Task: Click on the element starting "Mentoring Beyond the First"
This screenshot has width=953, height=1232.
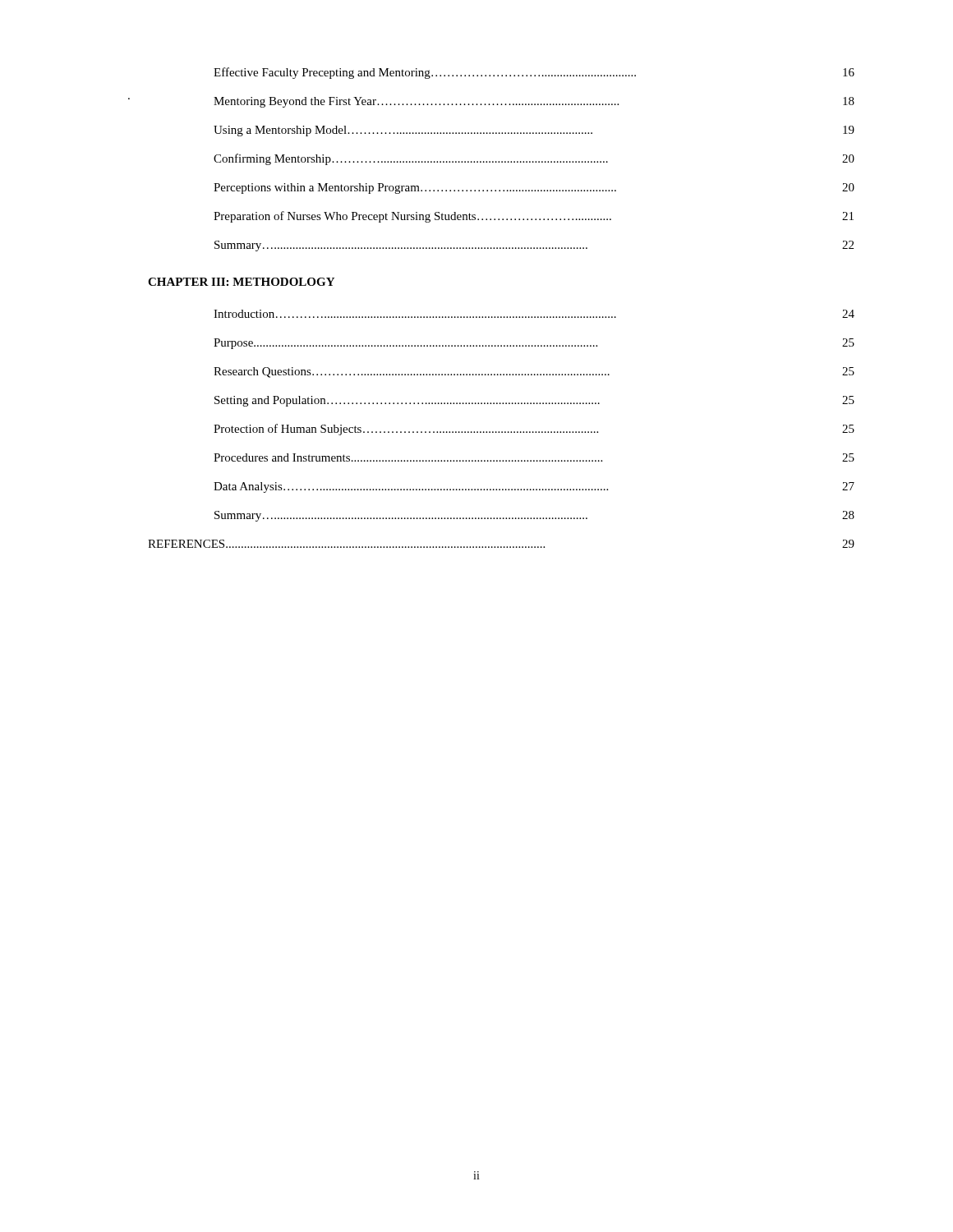Action: pyautogui.click(x=534, y=101)
